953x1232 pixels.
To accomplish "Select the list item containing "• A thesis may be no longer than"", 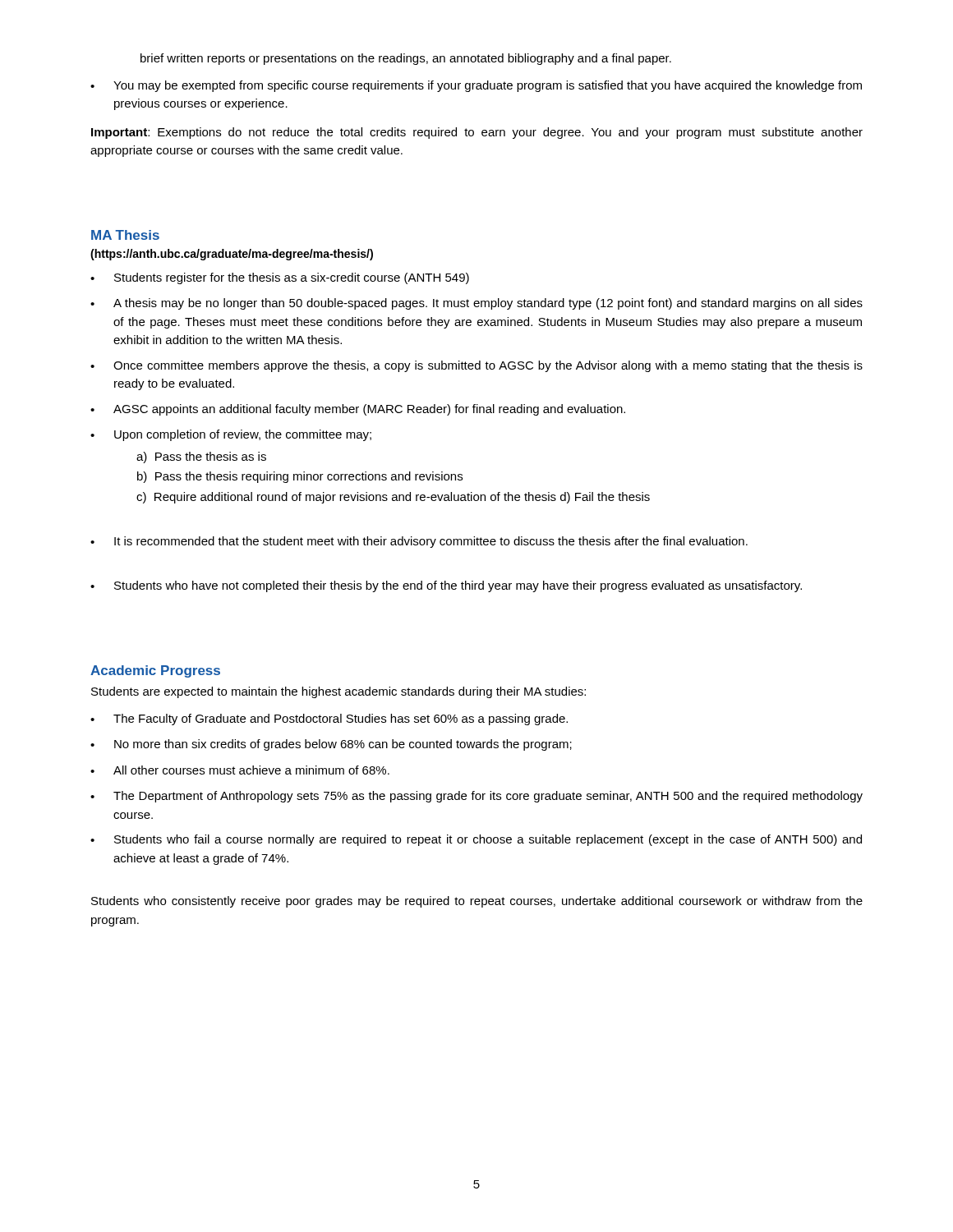I will (x=476, y=322).
